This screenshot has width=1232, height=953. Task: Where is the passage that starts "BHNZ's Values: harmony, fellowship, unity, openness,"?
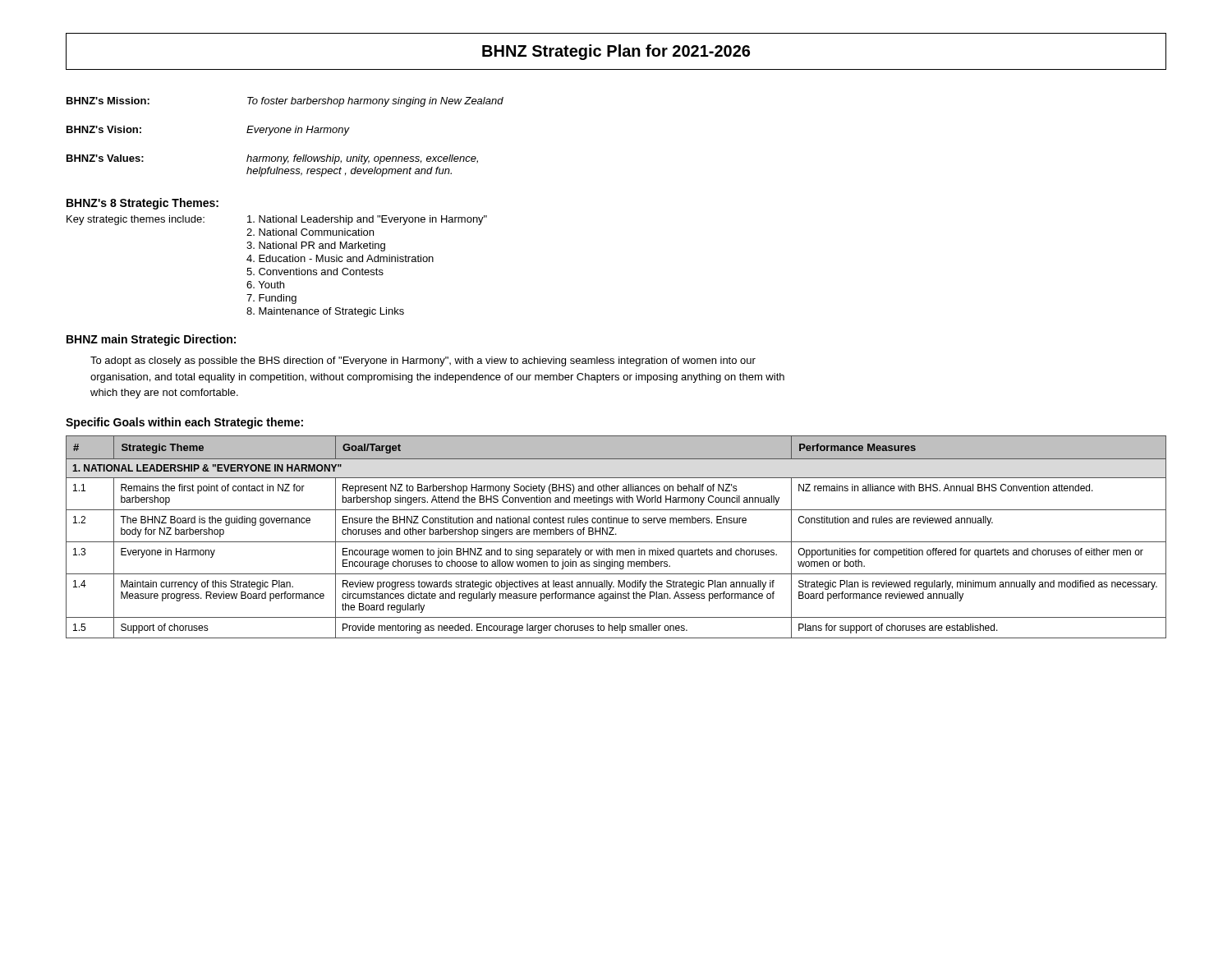[x=272, y=164]
